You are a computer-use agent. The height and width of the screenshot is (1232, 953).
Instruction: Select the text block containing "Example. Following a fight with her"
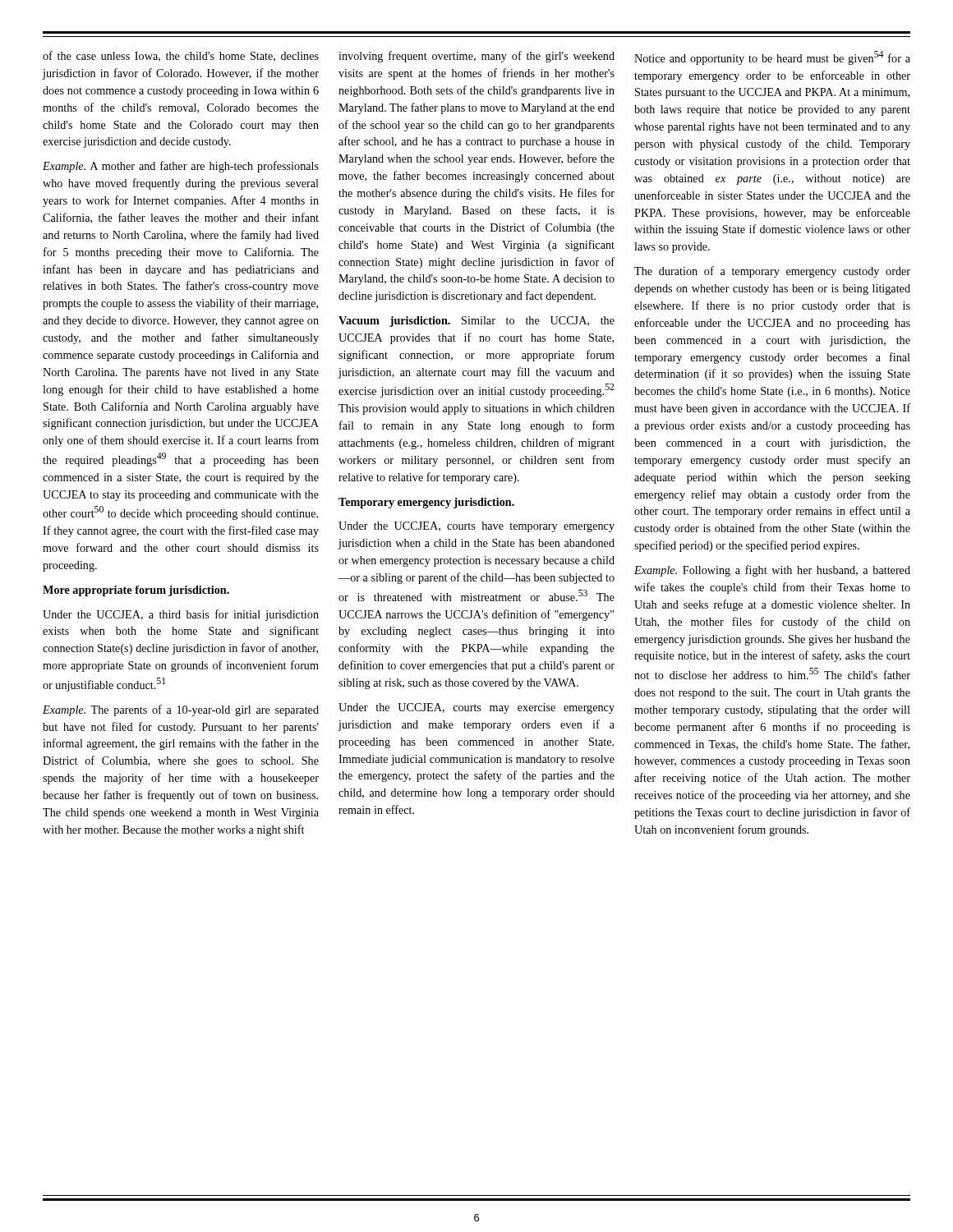pyautogui.click(x=772, y=700)
